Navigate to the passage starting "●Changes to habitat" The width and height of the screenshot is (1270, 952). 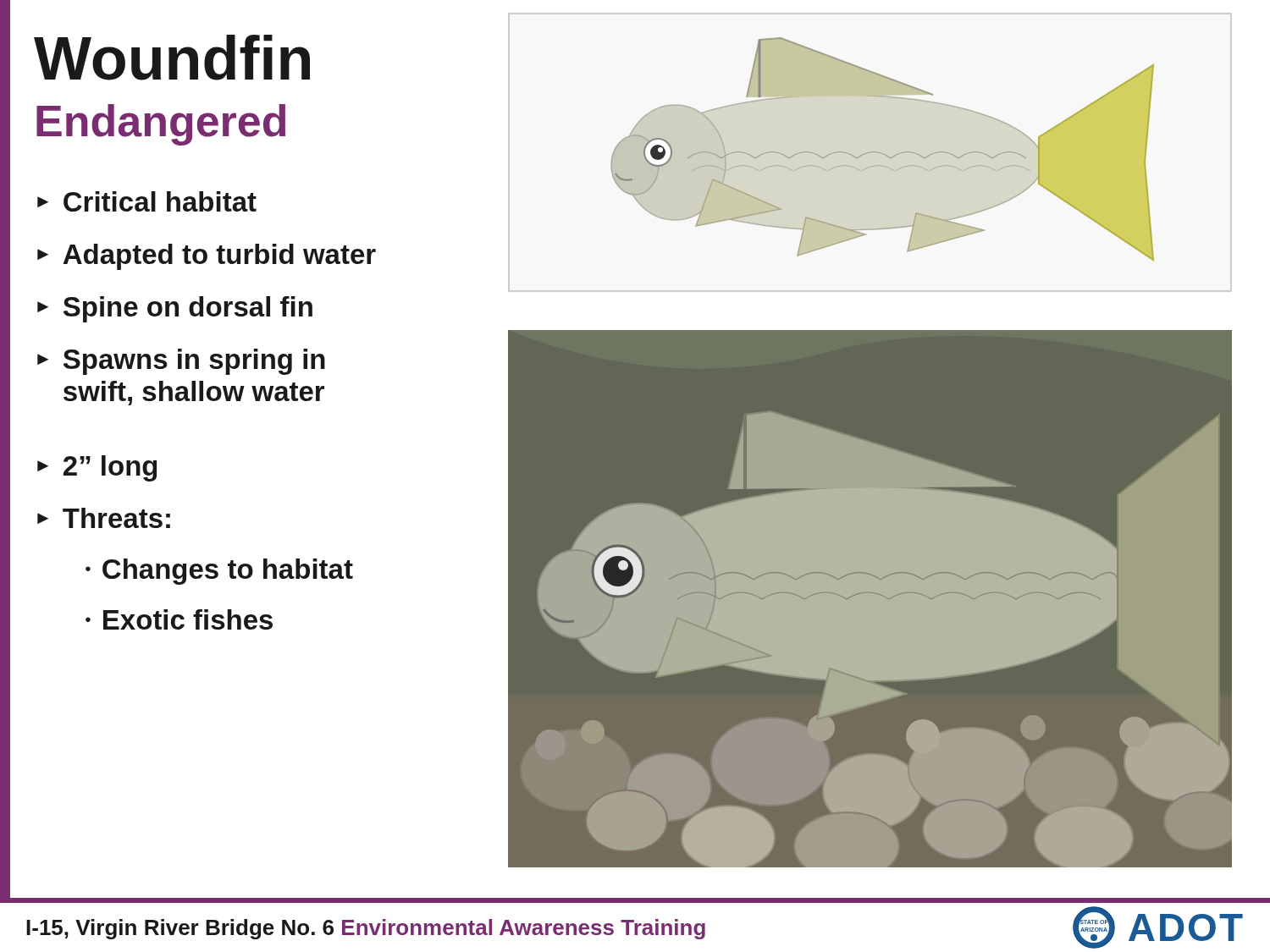pyautogui.click(x=219, y=569)
